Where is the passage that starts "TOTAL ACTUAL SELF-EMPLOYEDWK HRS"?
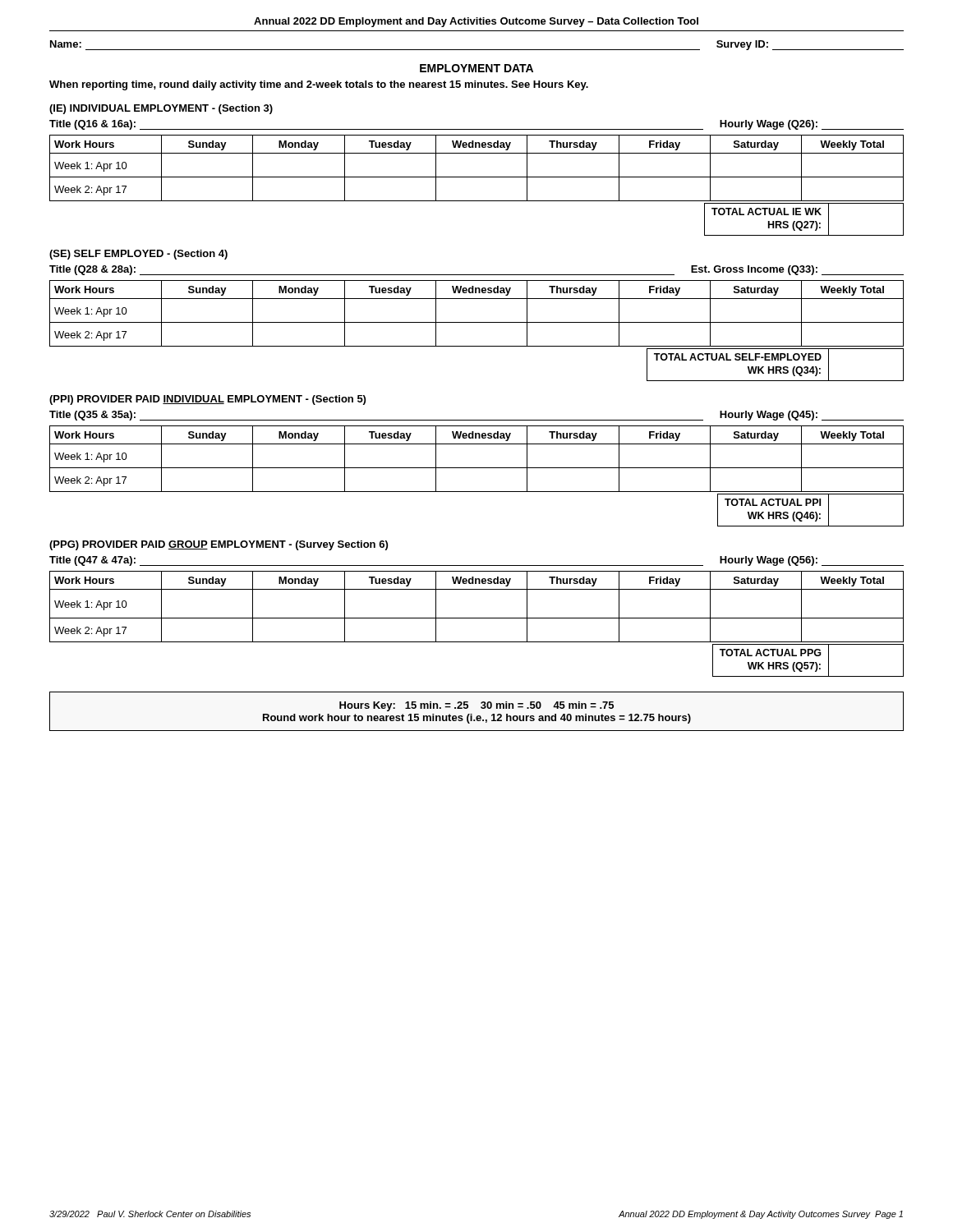953x1232 pixels. pyautogui.click(x=775, y=365)
